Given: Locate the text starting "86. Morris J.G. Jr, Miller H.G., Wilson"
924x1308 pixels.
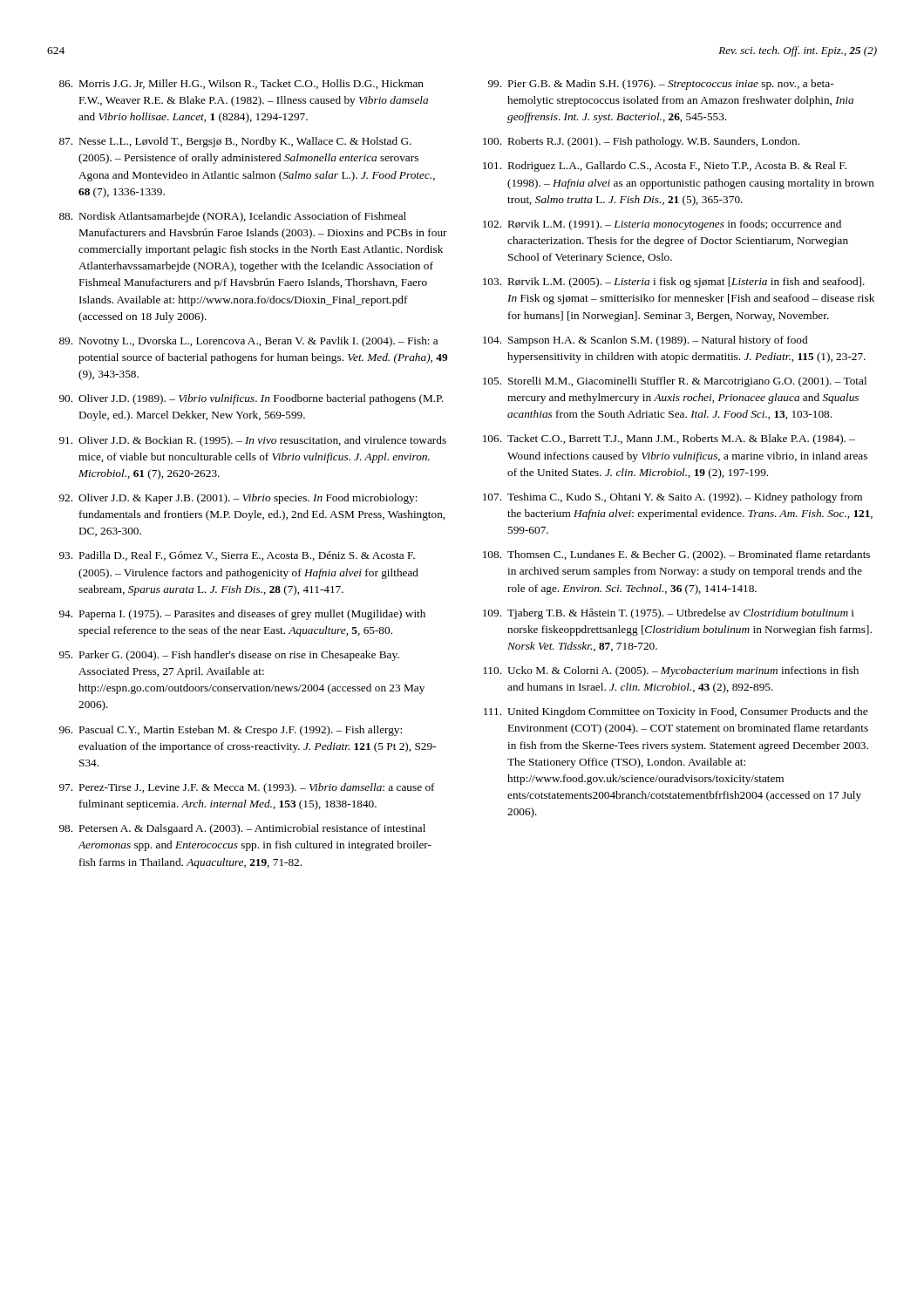Looking at the screenshot, I should (248, 100).
